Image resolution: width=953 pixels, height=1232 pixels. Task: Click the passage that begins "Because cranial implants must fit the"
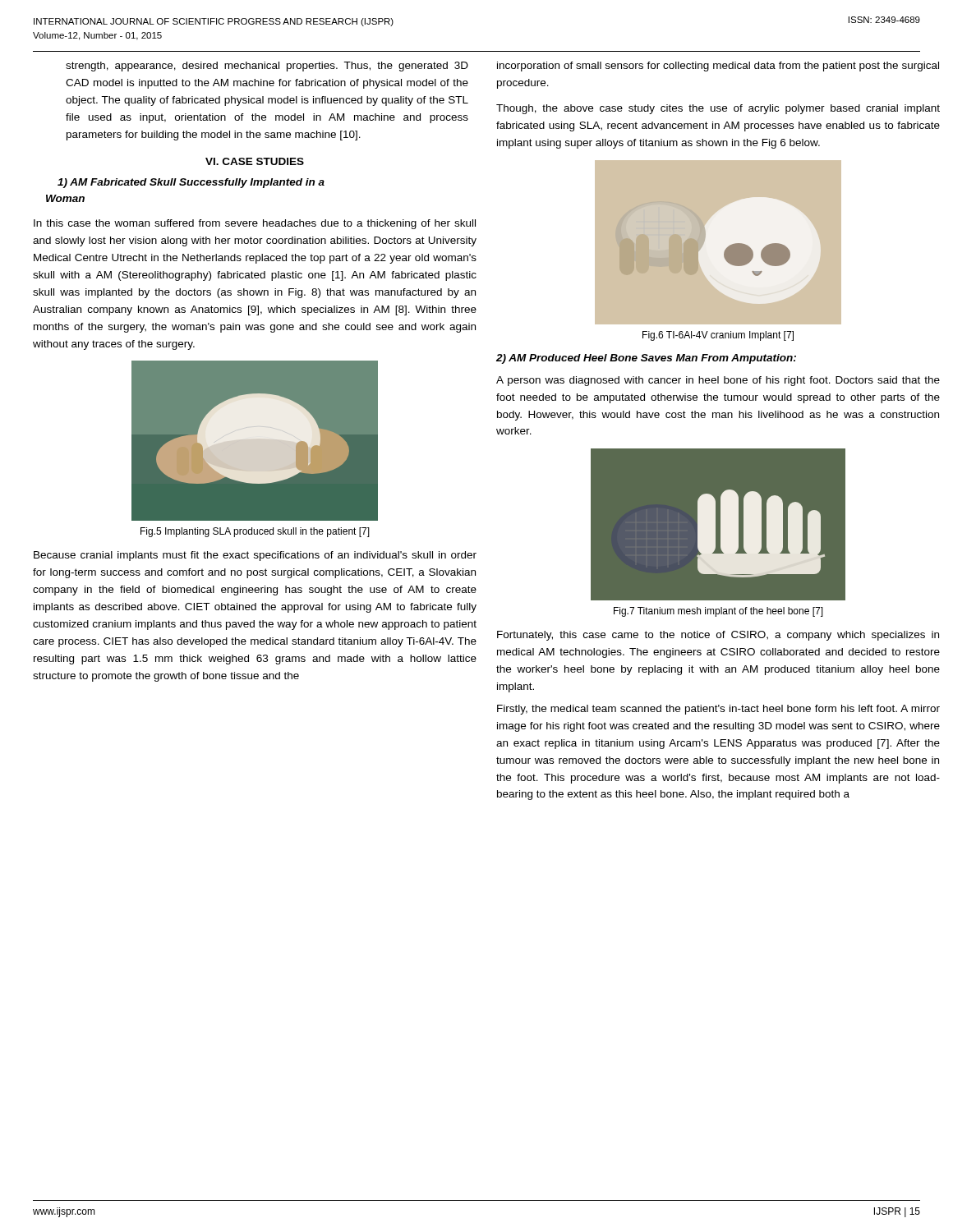255,616
